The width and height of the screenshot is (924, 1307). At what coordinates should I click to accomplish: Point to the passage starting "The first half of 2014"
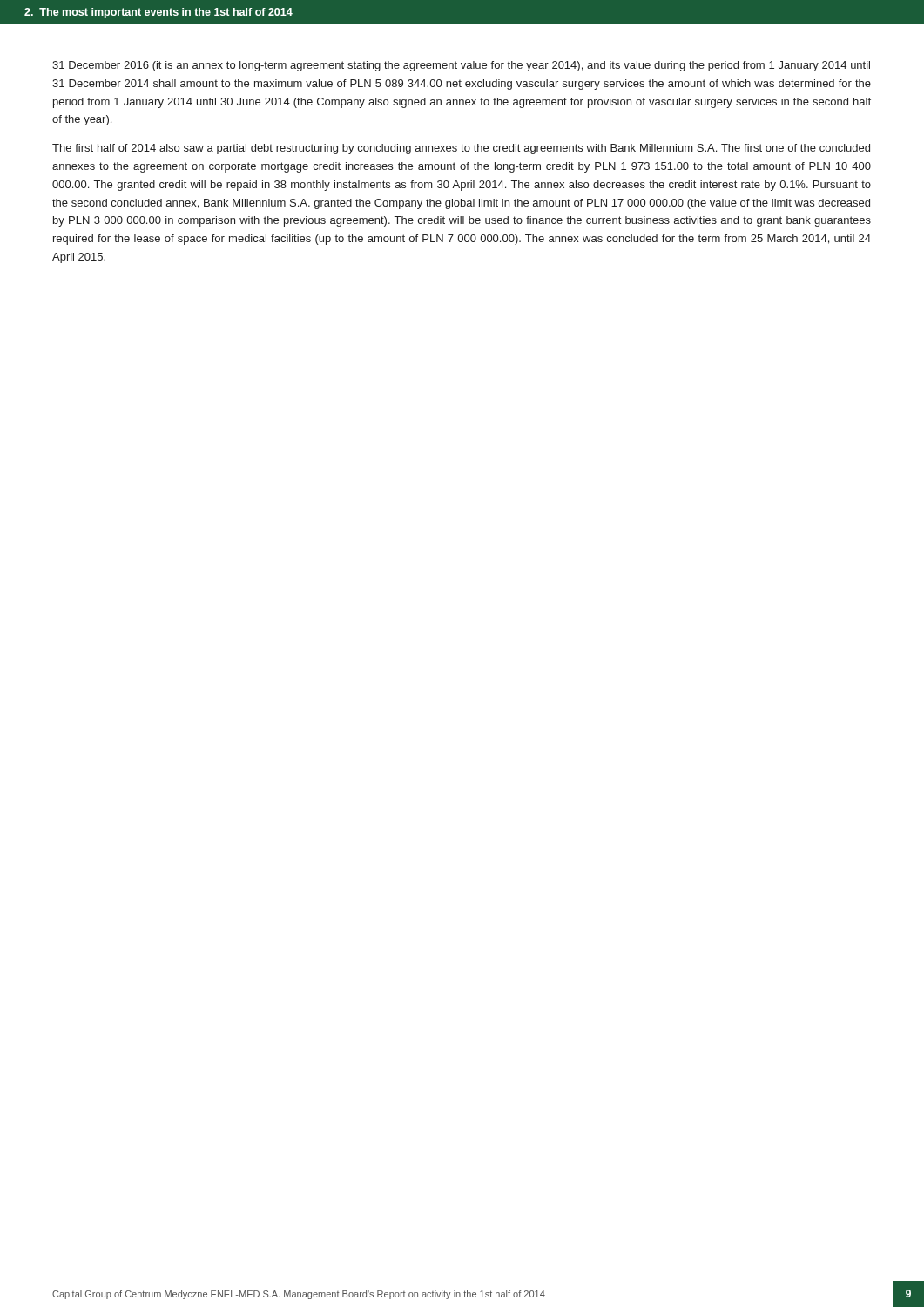462,202
